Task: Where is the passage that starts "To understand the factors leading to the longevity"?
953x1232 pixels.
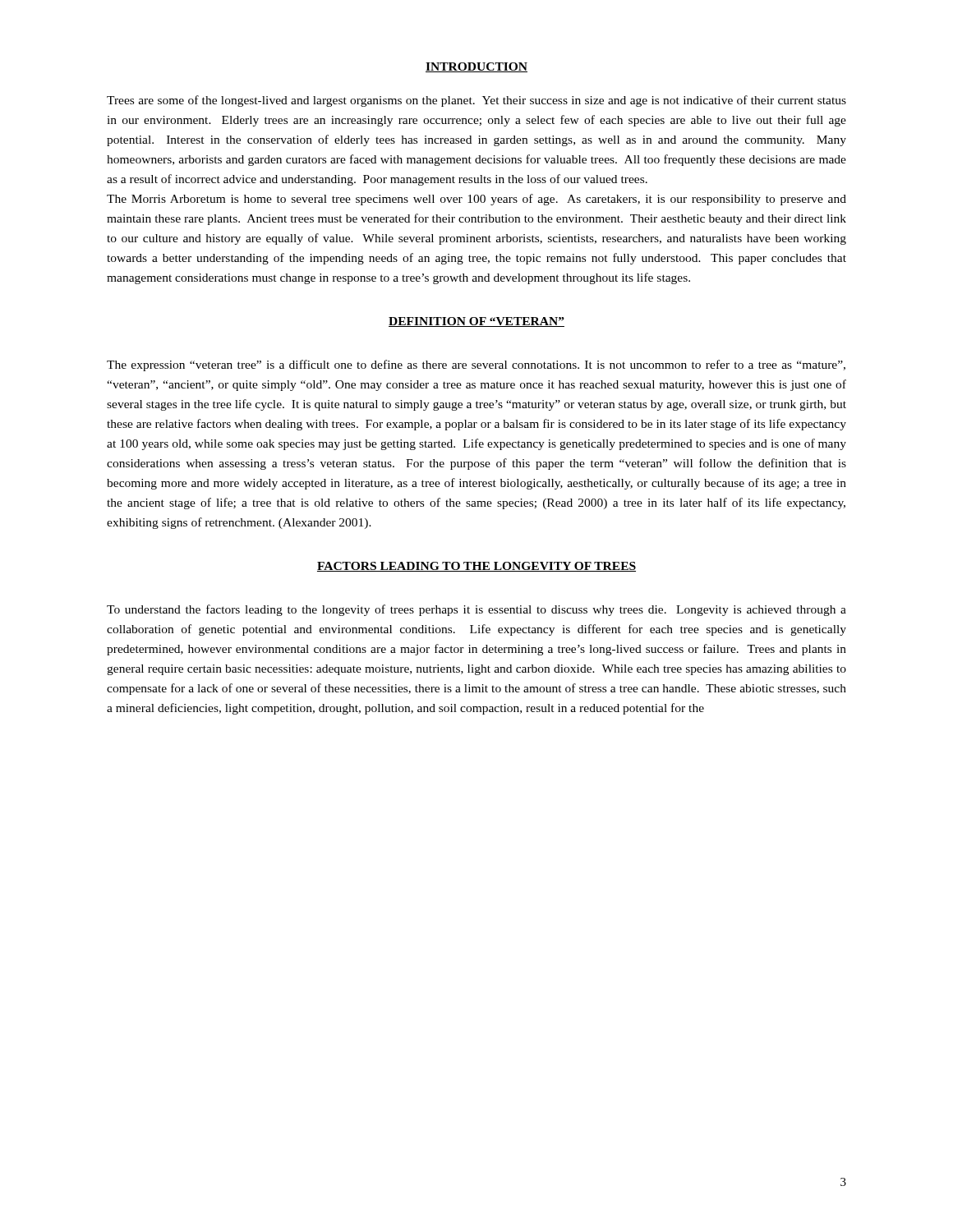Action: pos(476,659)
